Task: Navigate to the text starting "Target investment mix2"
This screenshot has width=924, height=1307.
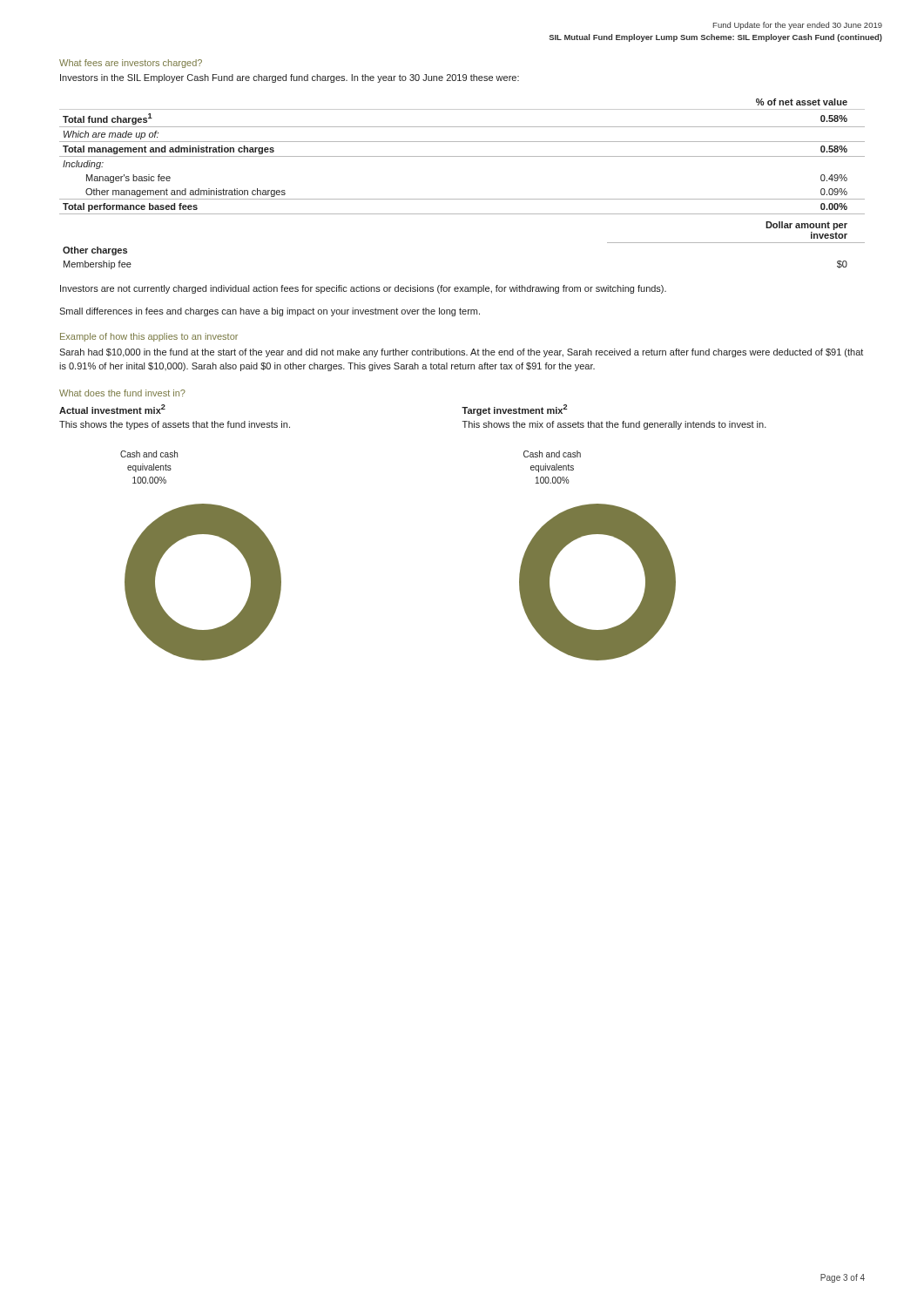Action: click(515, 409)
